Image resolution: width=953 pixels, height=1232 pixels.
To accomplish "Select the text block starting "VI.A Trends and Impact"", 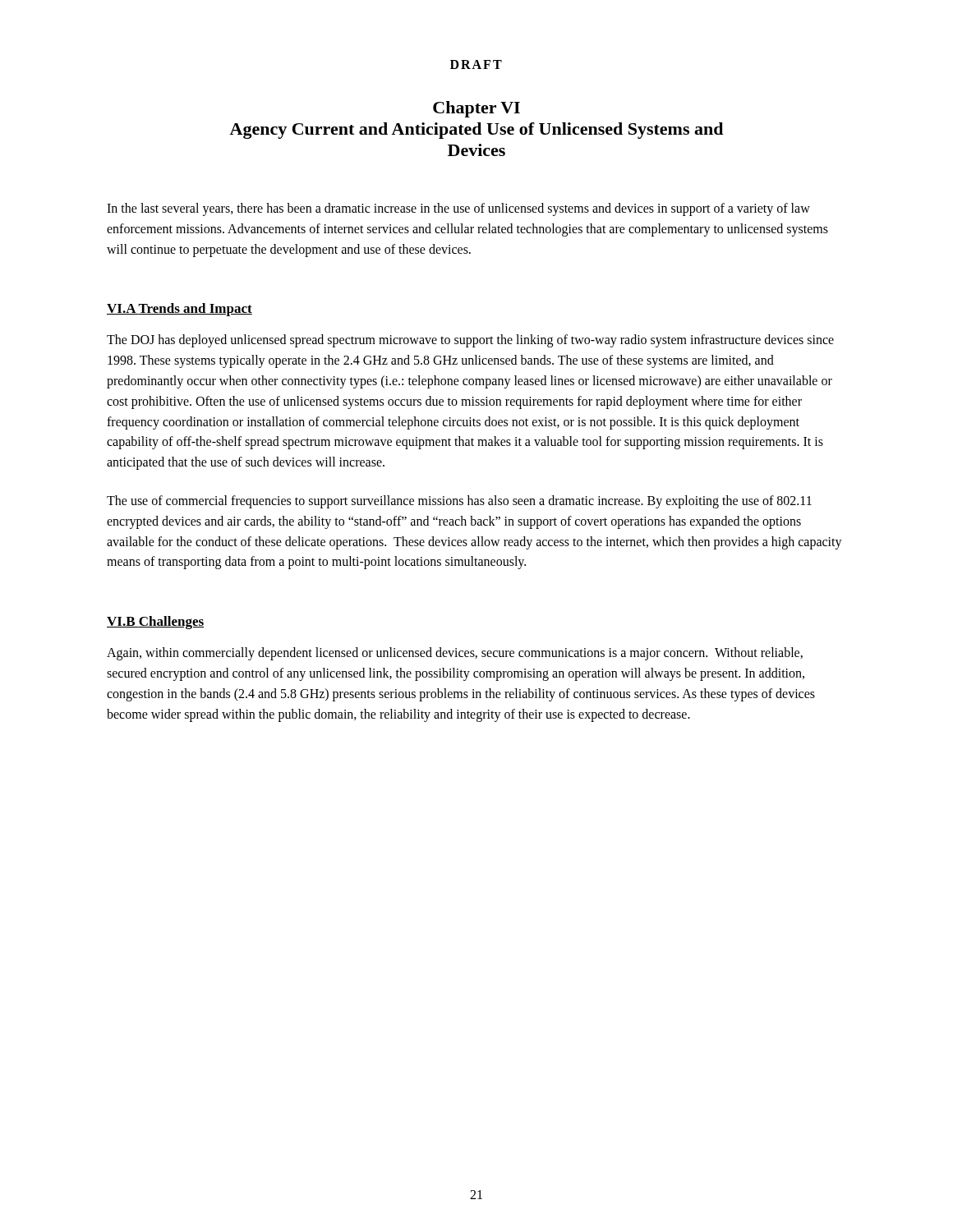I will (x=179, y=309).
